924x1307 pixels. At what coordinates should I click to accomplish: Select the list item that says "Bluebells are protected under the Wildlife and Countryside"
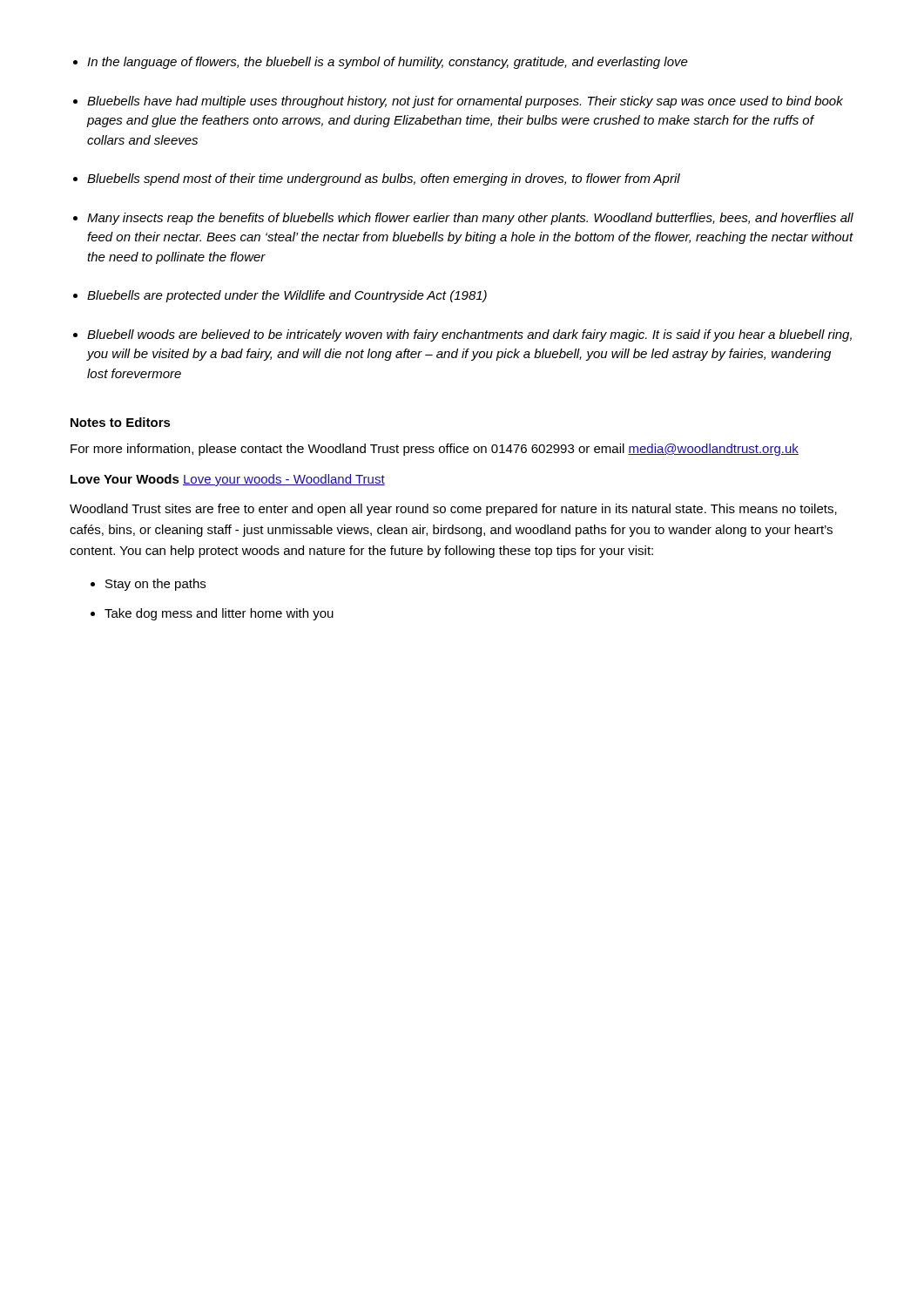471,296
